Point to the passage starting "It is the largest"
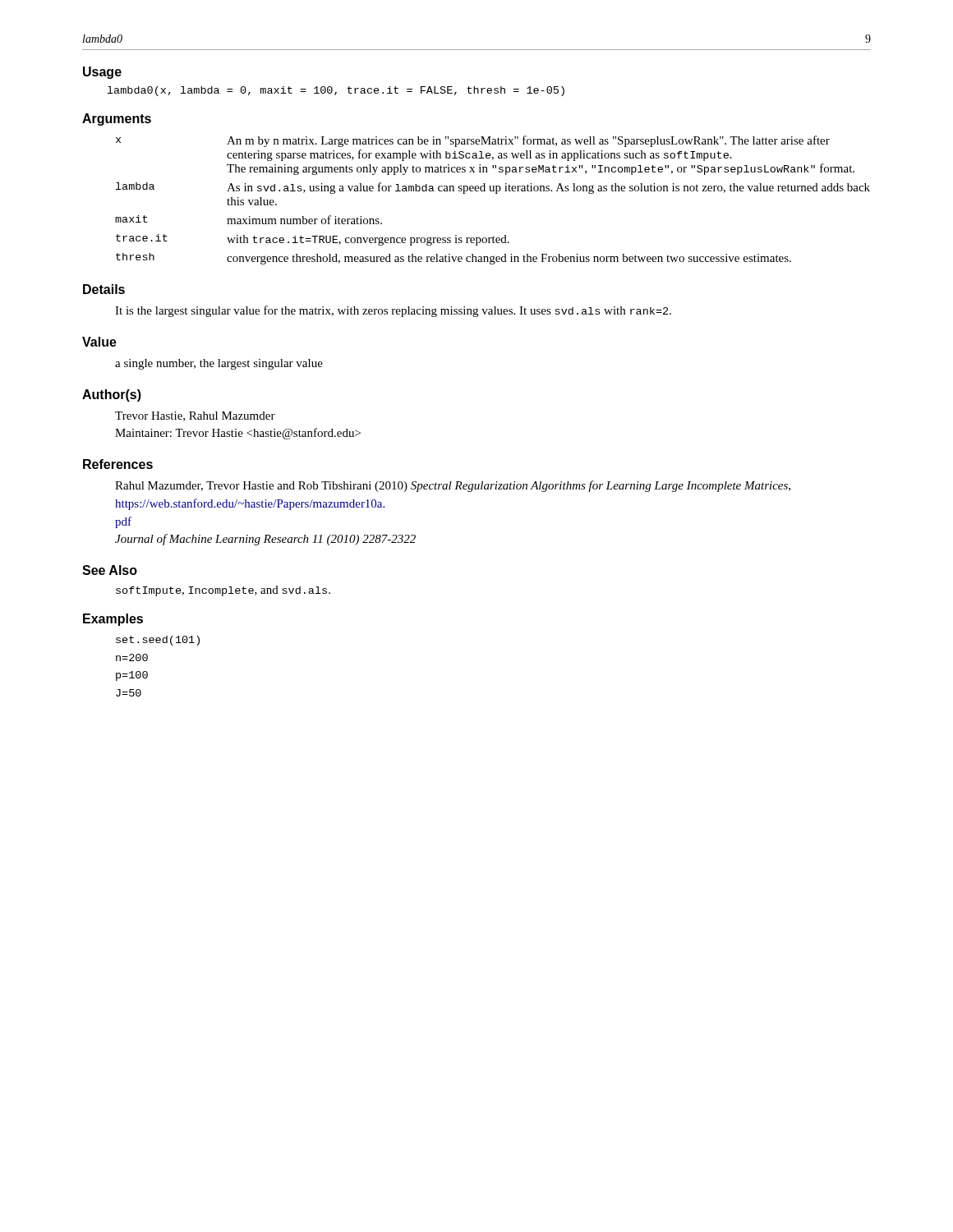This screenshot has height=1232, width=953. (x=393, y=311)
